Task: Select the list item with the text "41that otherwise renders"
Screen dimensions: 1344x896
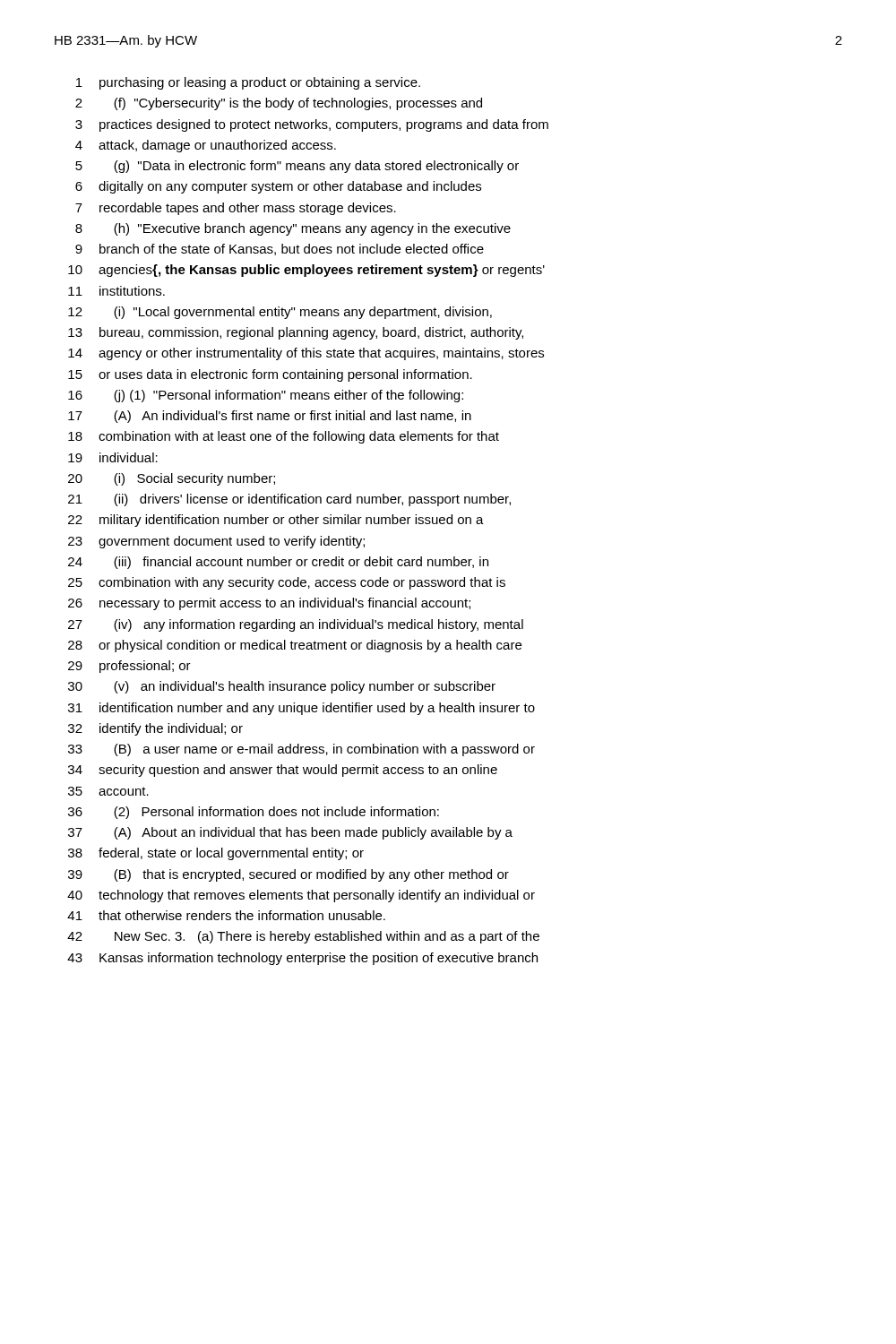Action: pyautogui.click(x=226, y=915)
